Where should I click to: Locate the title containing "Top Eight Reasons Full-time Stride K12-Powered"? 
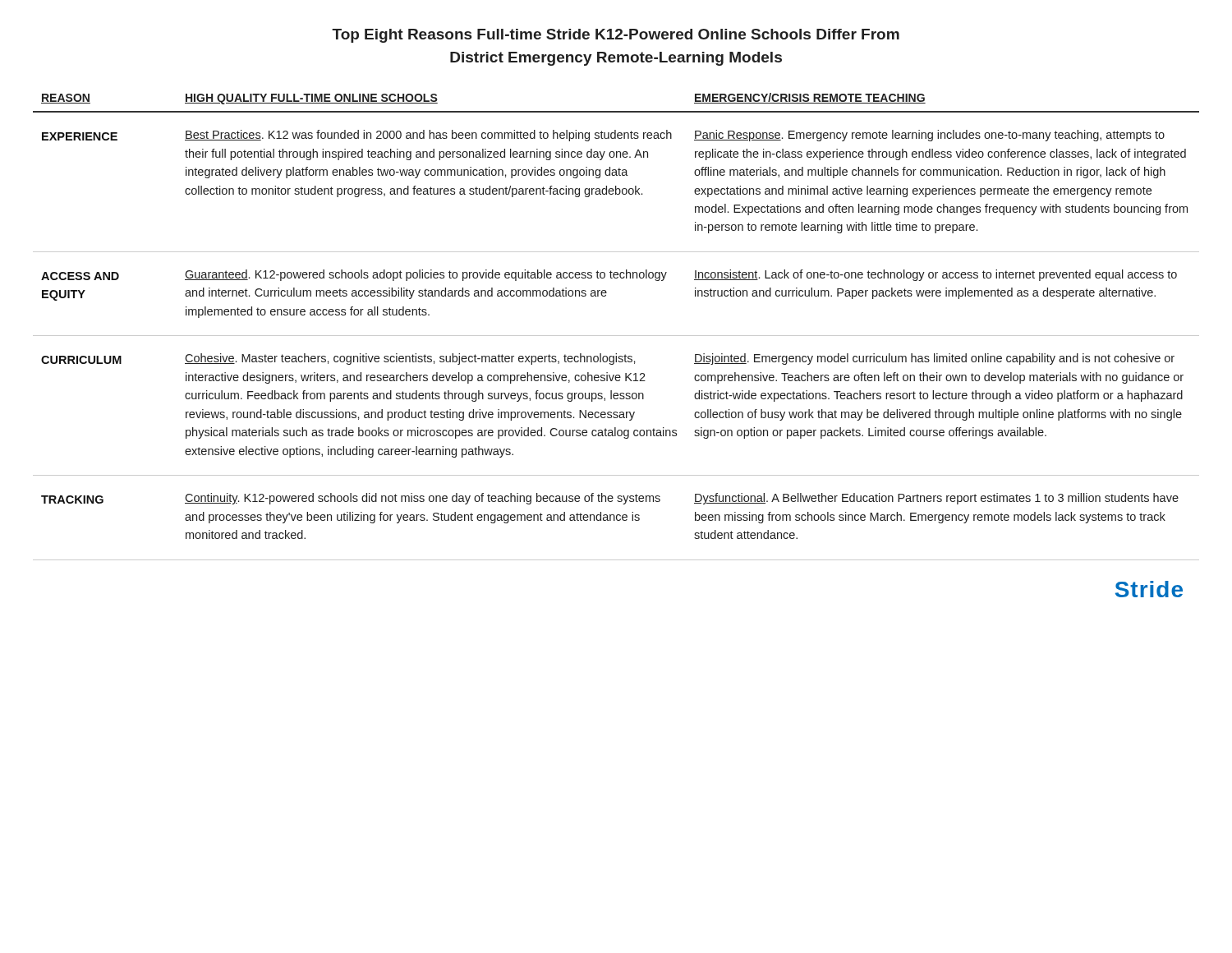[616, 45]
